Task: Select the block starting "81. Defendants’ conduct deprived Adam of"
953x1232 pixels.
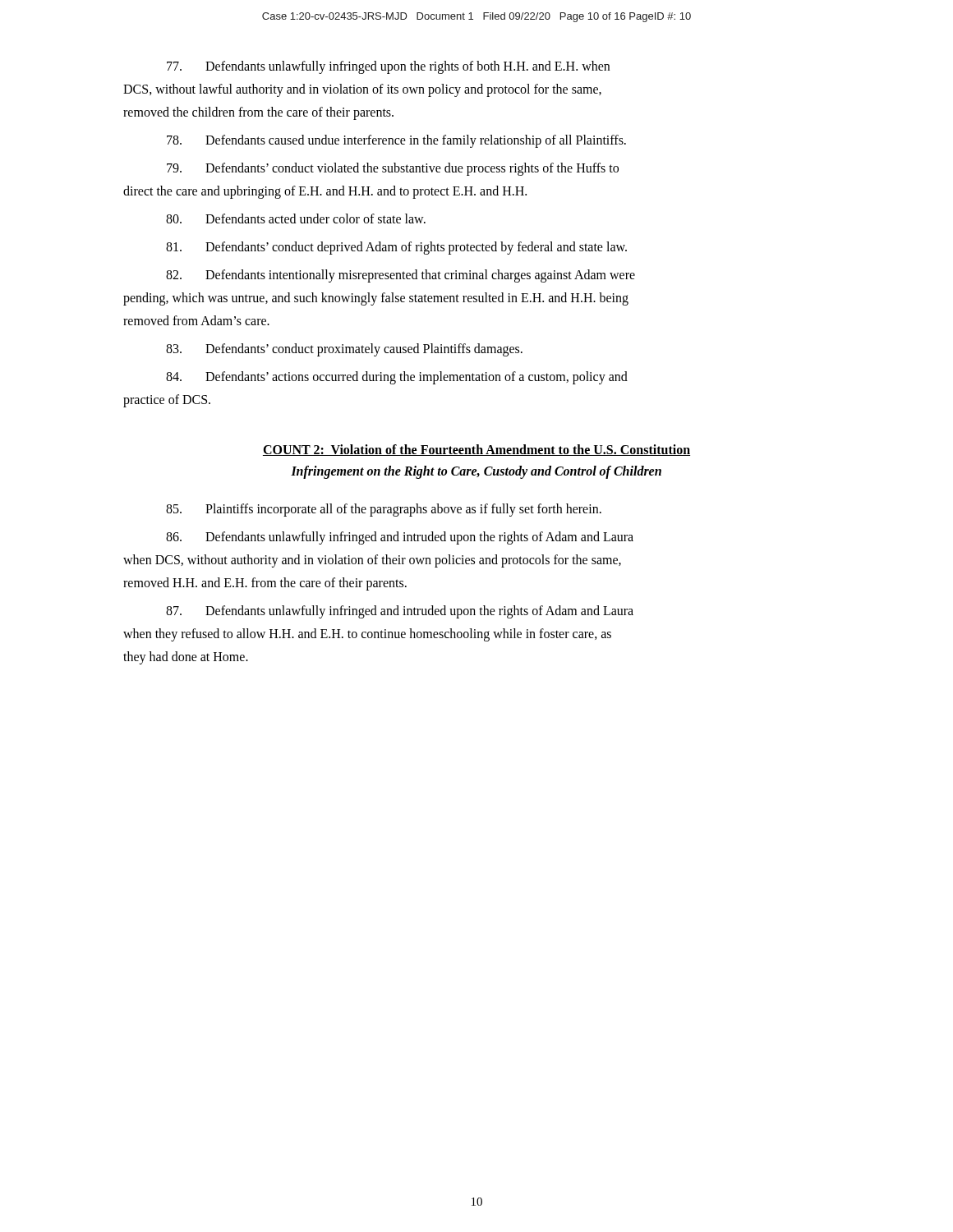Action: (x=476, y=247)
